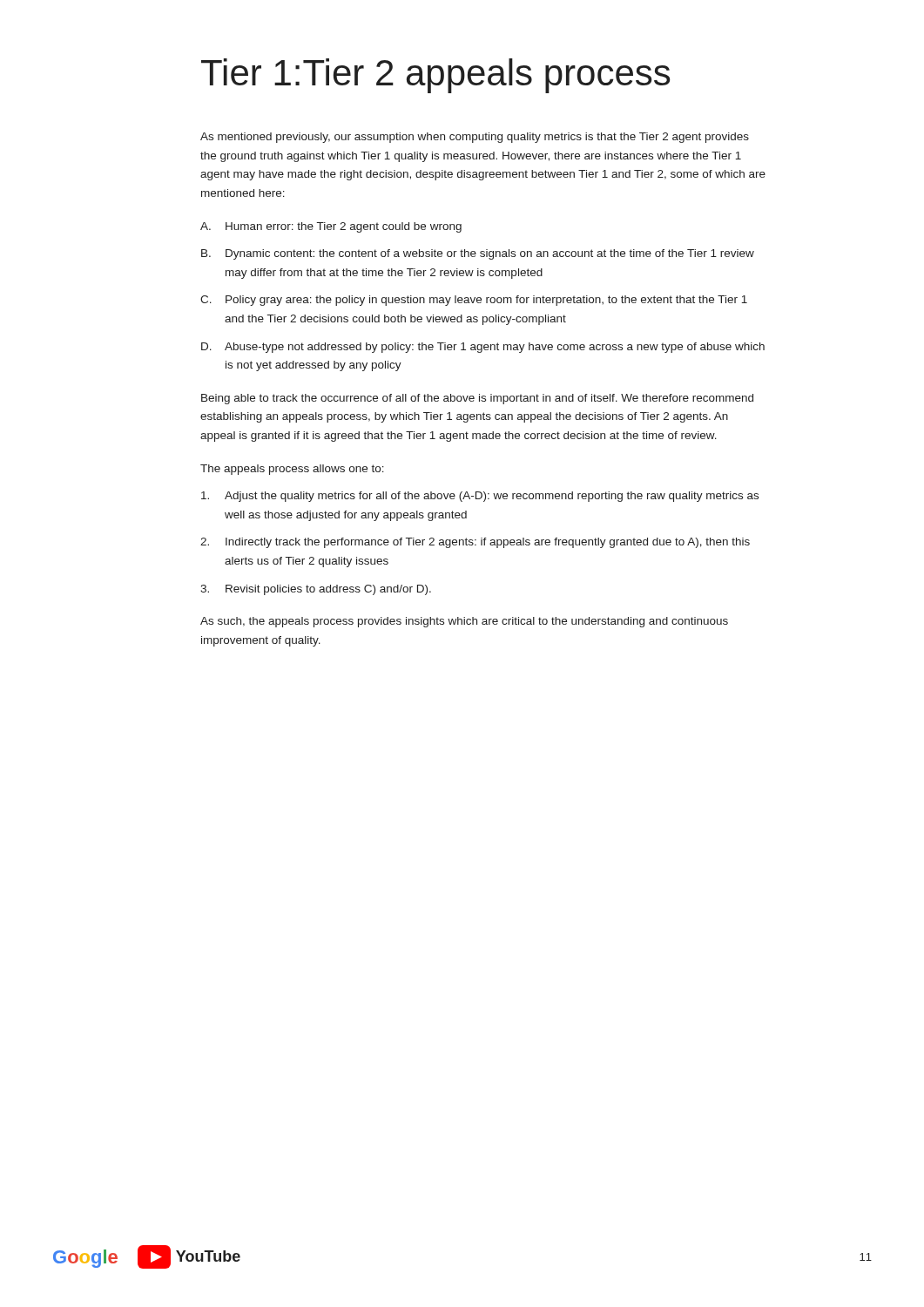
Task: Locate the element starting "Adjust the quality metrics"
Action: point(483,505)
